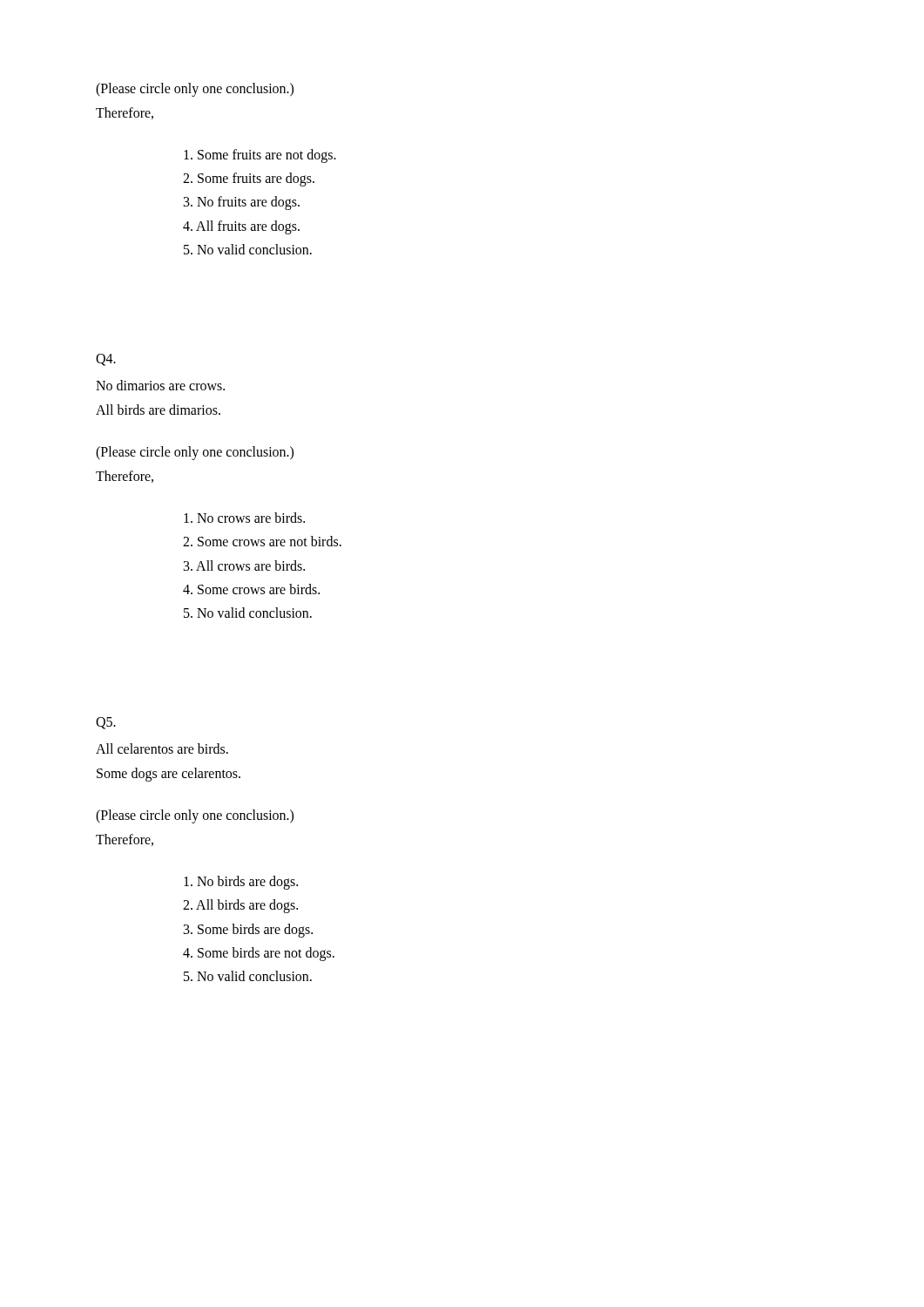The image size is (924, 1307).
Task: Find the text that says "No dimarios are crows."
Action: tap(161, 385)
